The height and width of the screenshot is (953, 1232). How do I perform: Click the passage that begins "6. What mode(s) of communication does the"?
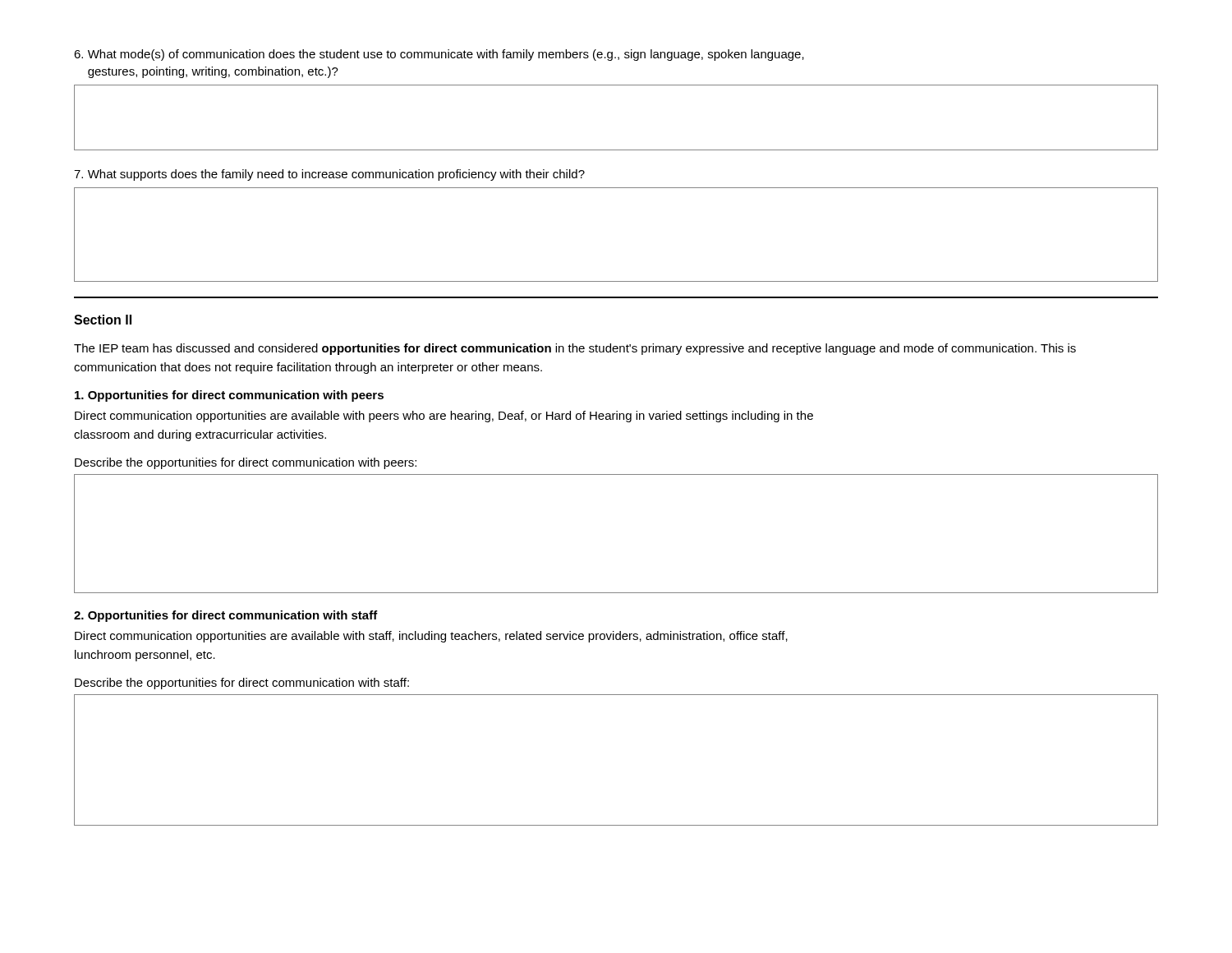click(x=439, y=62)
